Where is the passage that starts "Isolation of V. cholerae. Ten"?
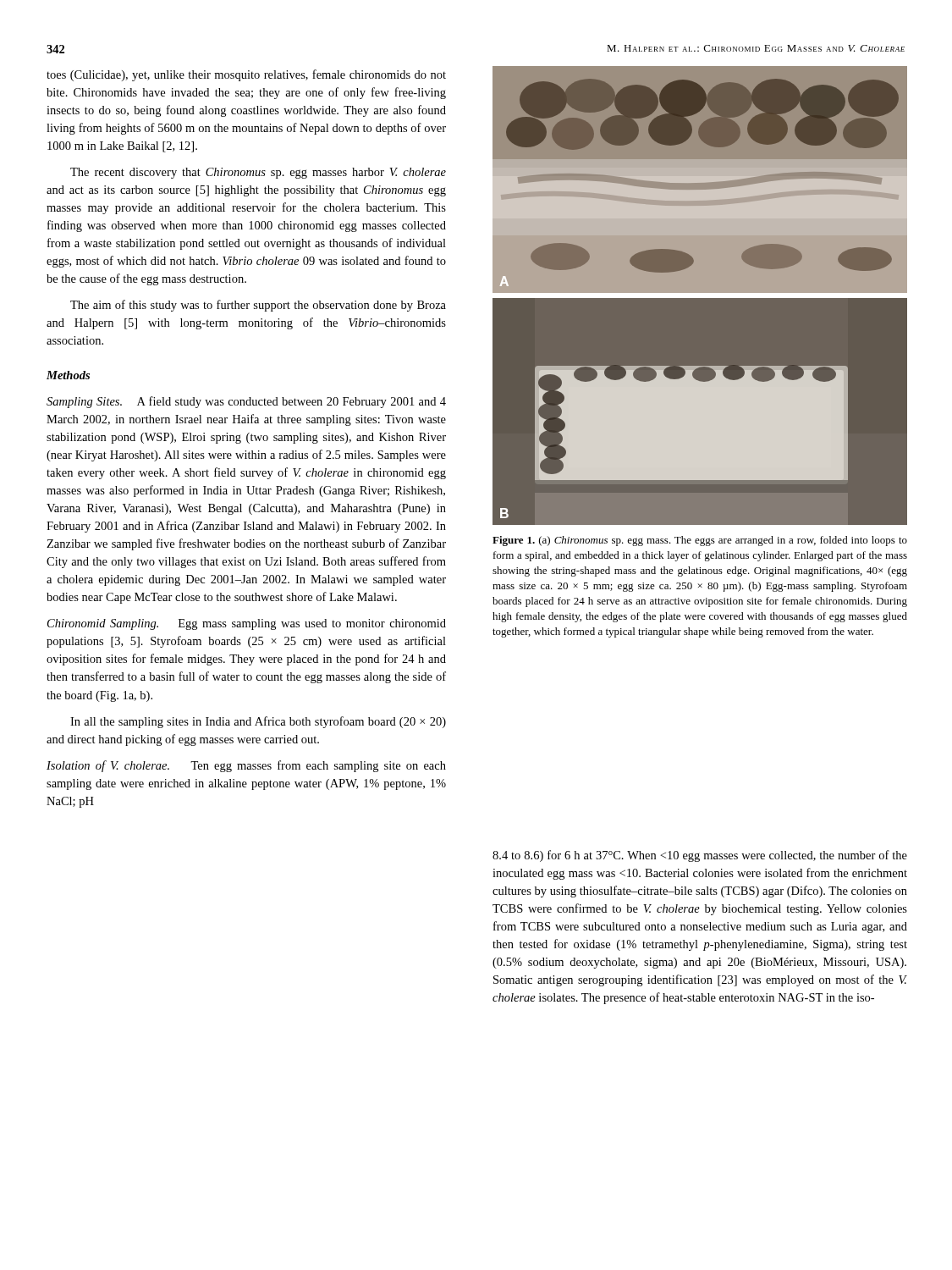Image resolution: width=952 pixels, height=1270 pixels. point(246,783)
